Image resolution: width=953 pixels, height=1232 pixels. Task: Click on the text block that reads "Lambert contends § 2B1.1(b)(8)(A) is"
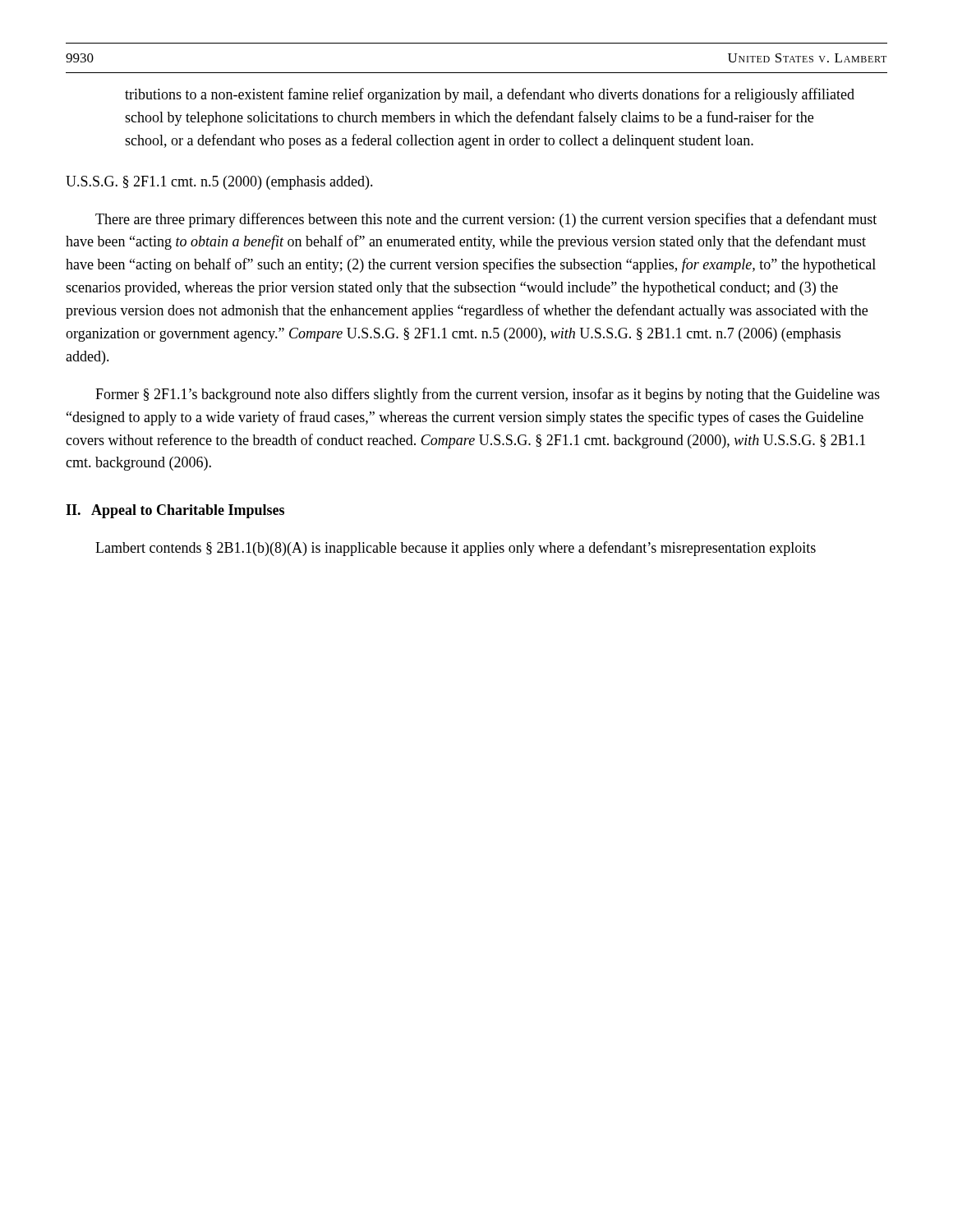[456, 548]
